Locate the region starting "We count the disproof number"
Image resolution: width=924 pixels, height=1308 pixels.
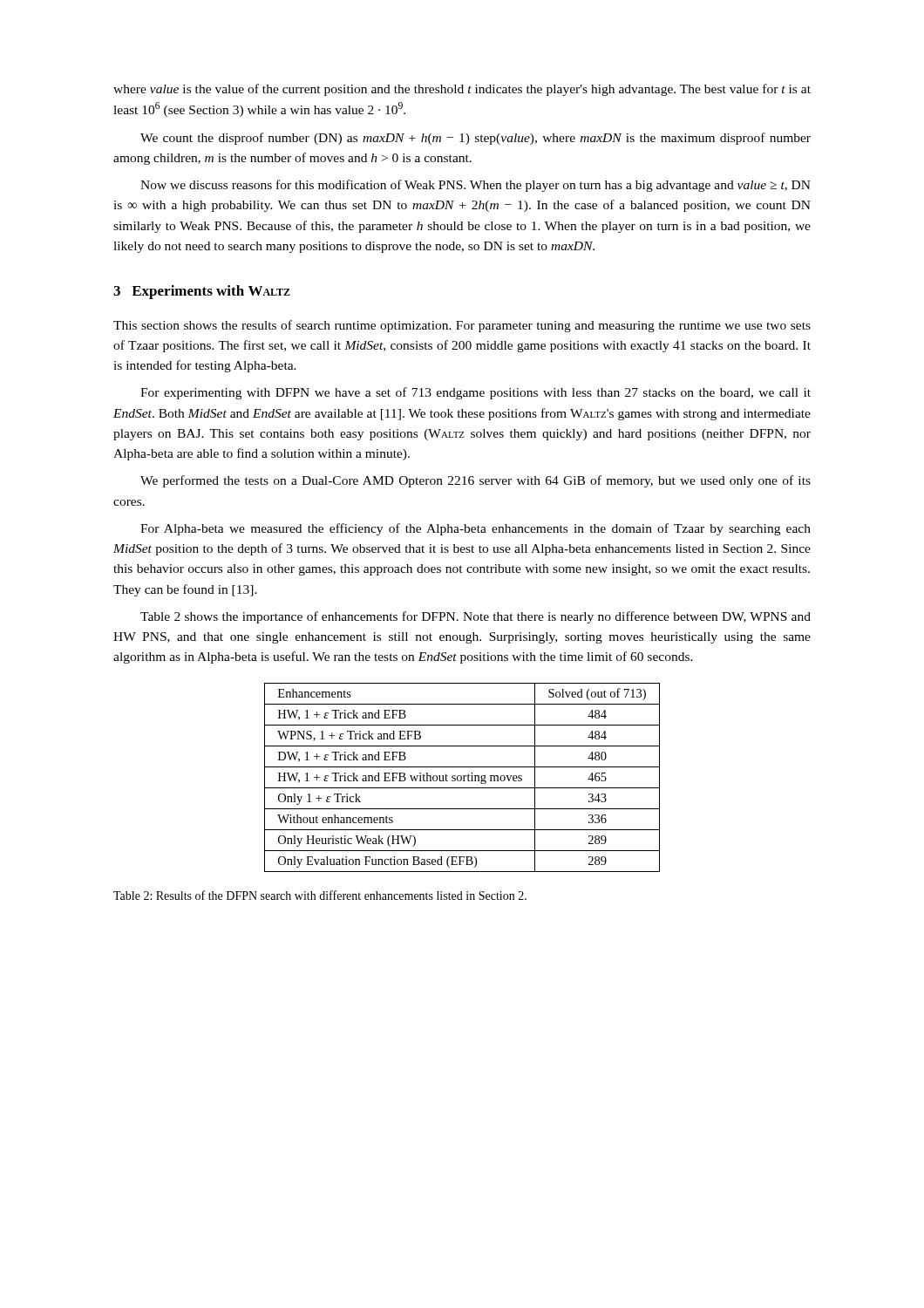click(462, 147)
